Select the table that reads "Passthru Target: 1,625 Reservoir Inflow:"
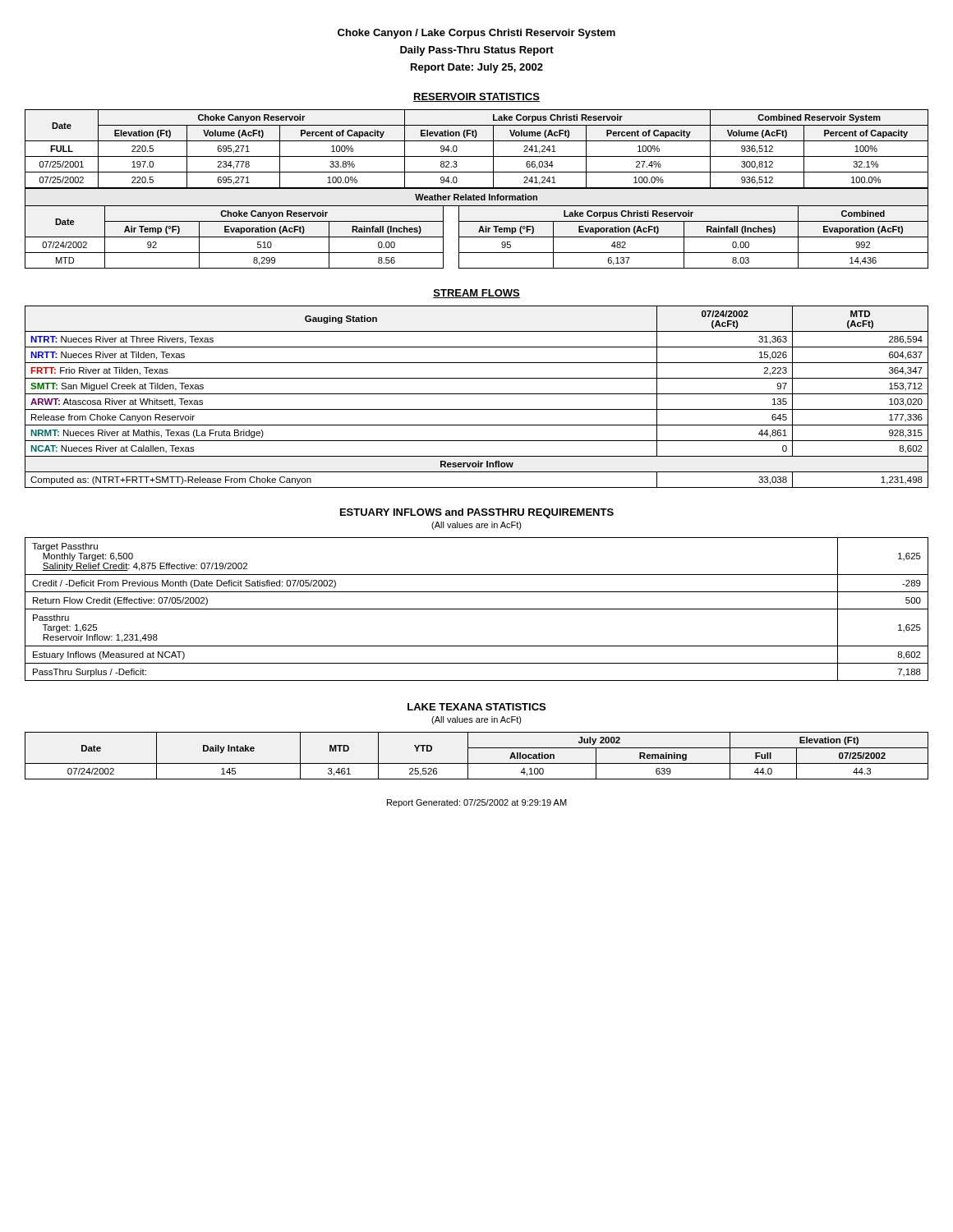 click(476, 609)
